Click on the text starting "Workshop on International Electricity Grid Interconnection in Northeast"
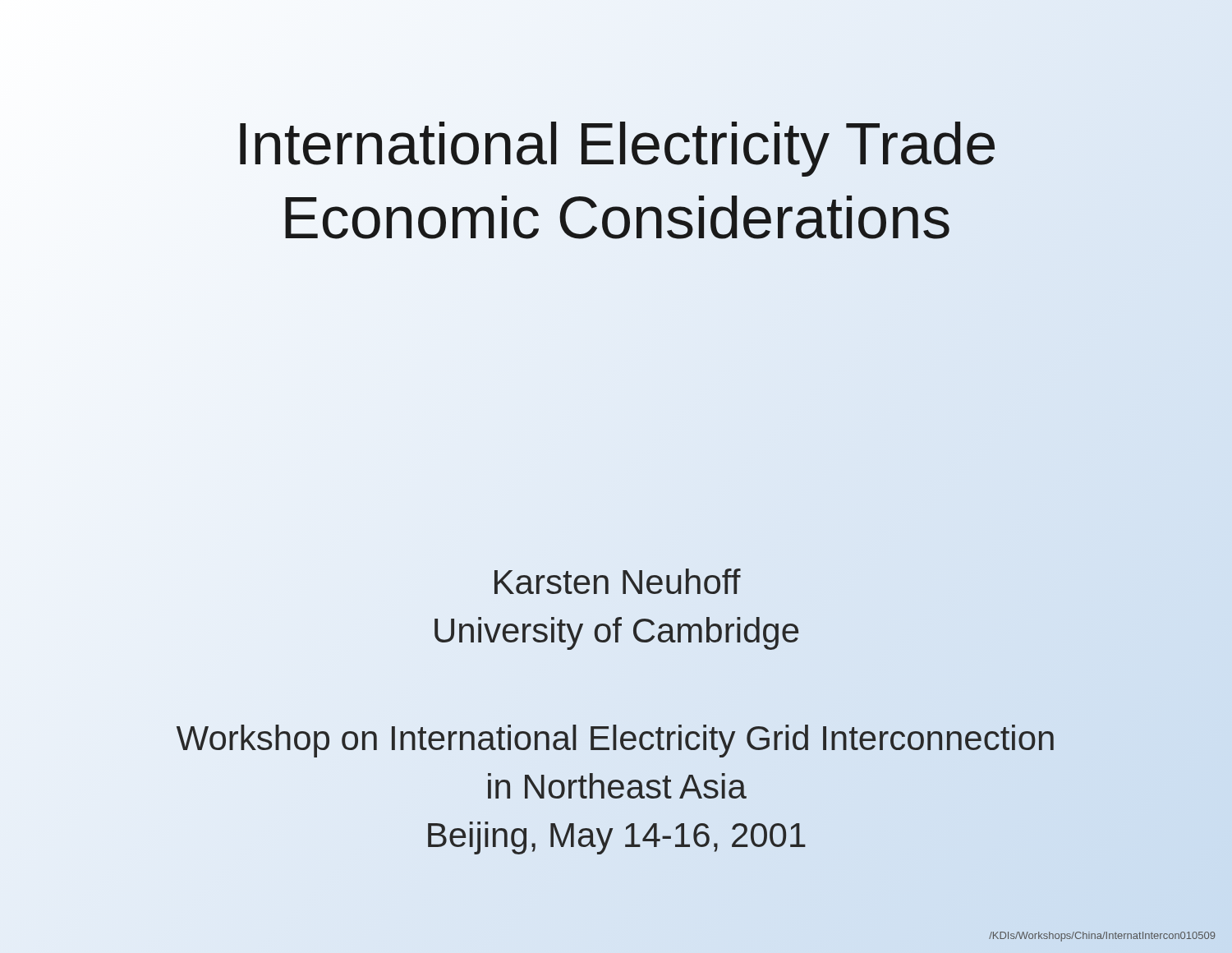The image size is (1232, 953). tap(616, 787)
